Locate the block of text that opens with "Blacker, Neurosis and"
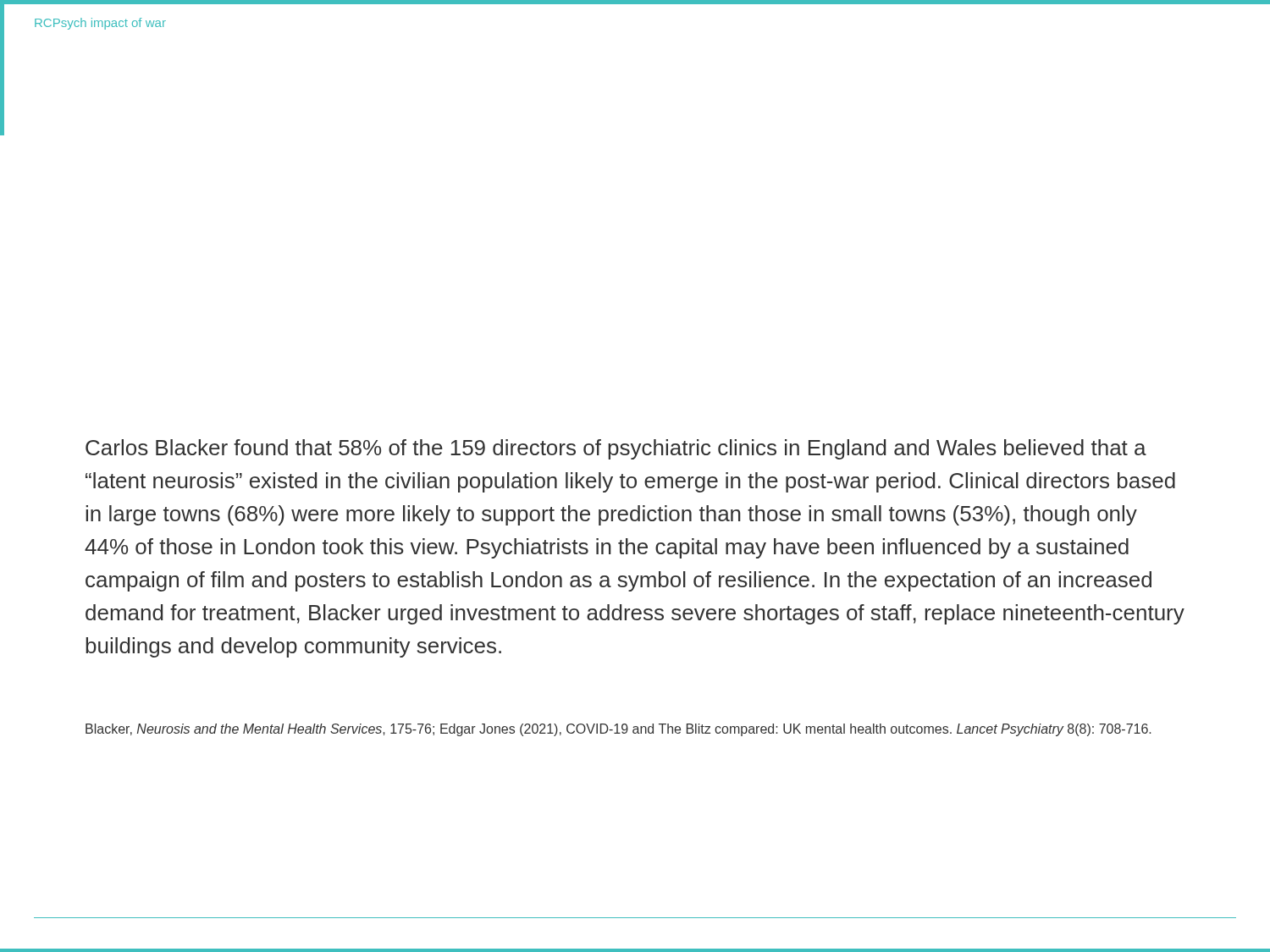 point(618,729)
